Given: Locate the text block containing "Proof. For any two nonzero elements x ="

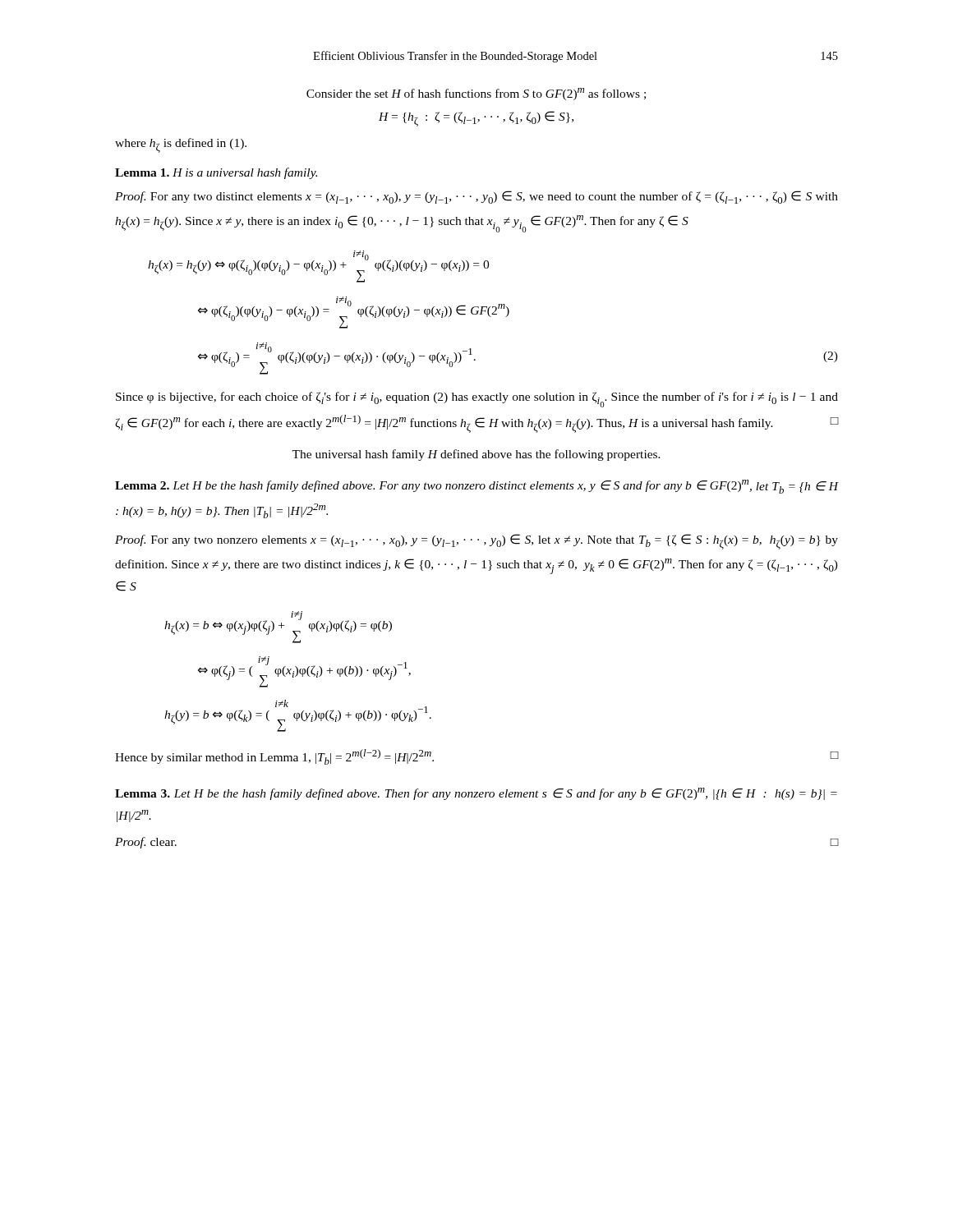Looking at the screenshot, I should (x=476, y=563).
